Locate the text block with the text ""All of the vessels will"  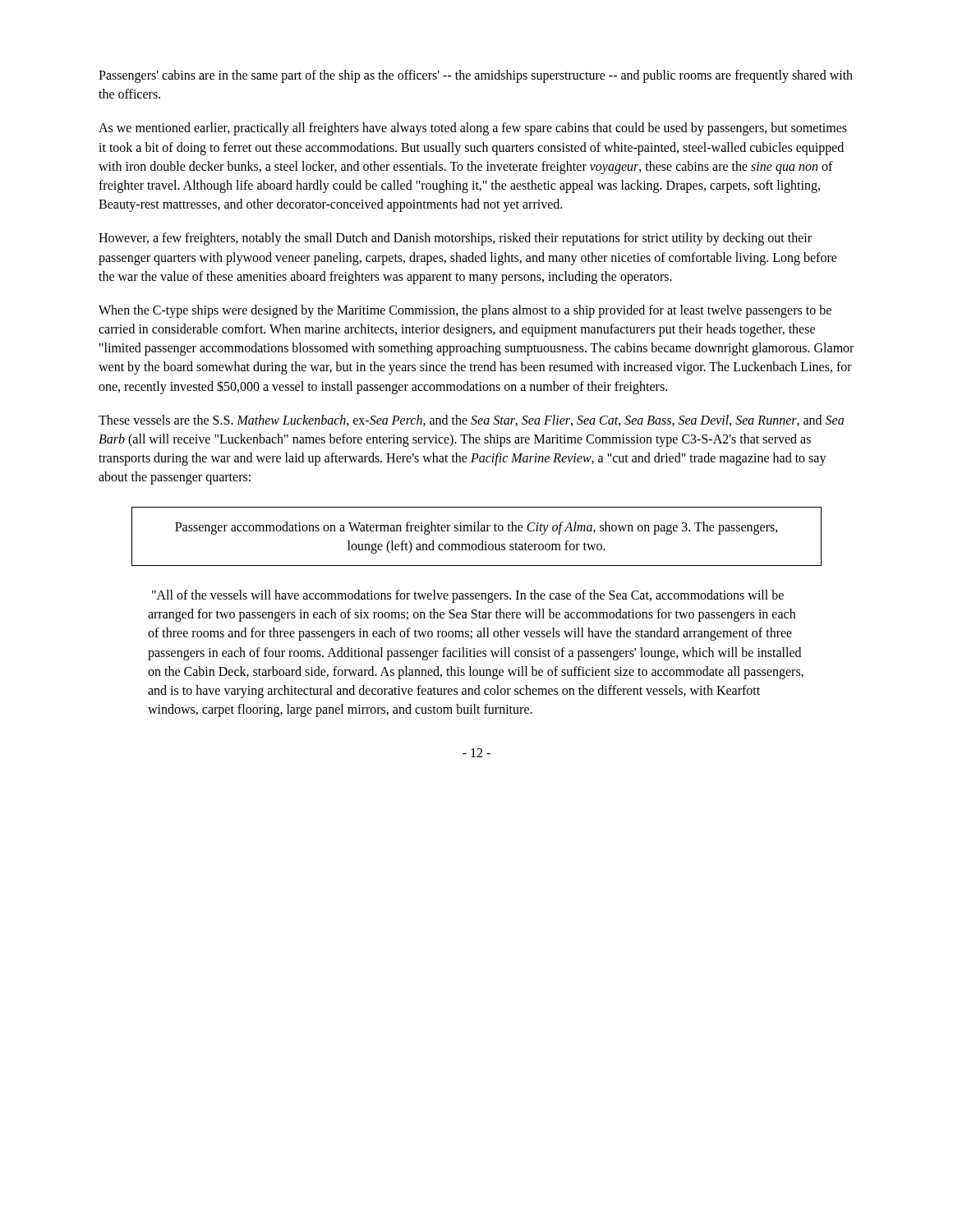tap(476, 652)
